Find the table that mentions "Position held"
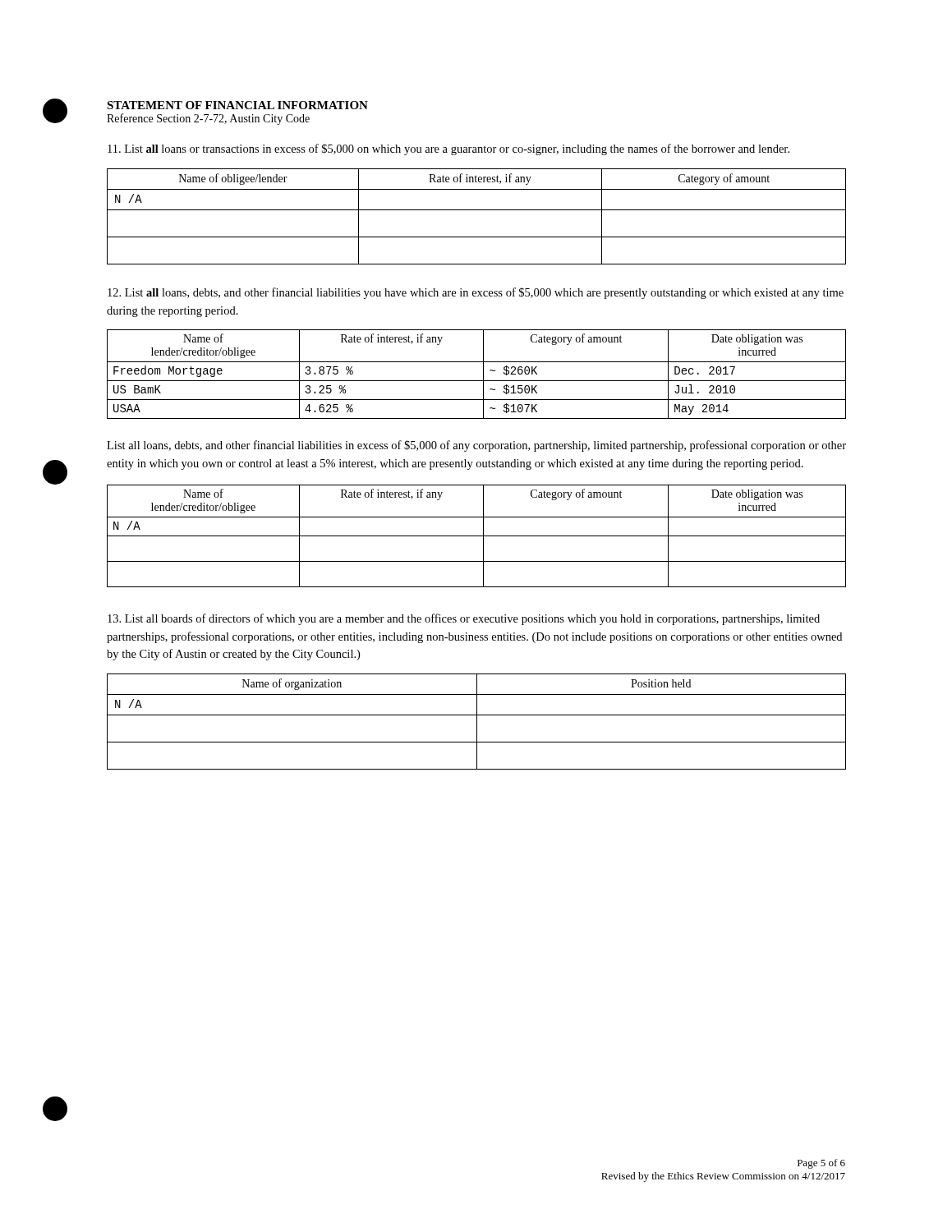This screenshot has height=1232, width=952. click(x=476, y=722)
